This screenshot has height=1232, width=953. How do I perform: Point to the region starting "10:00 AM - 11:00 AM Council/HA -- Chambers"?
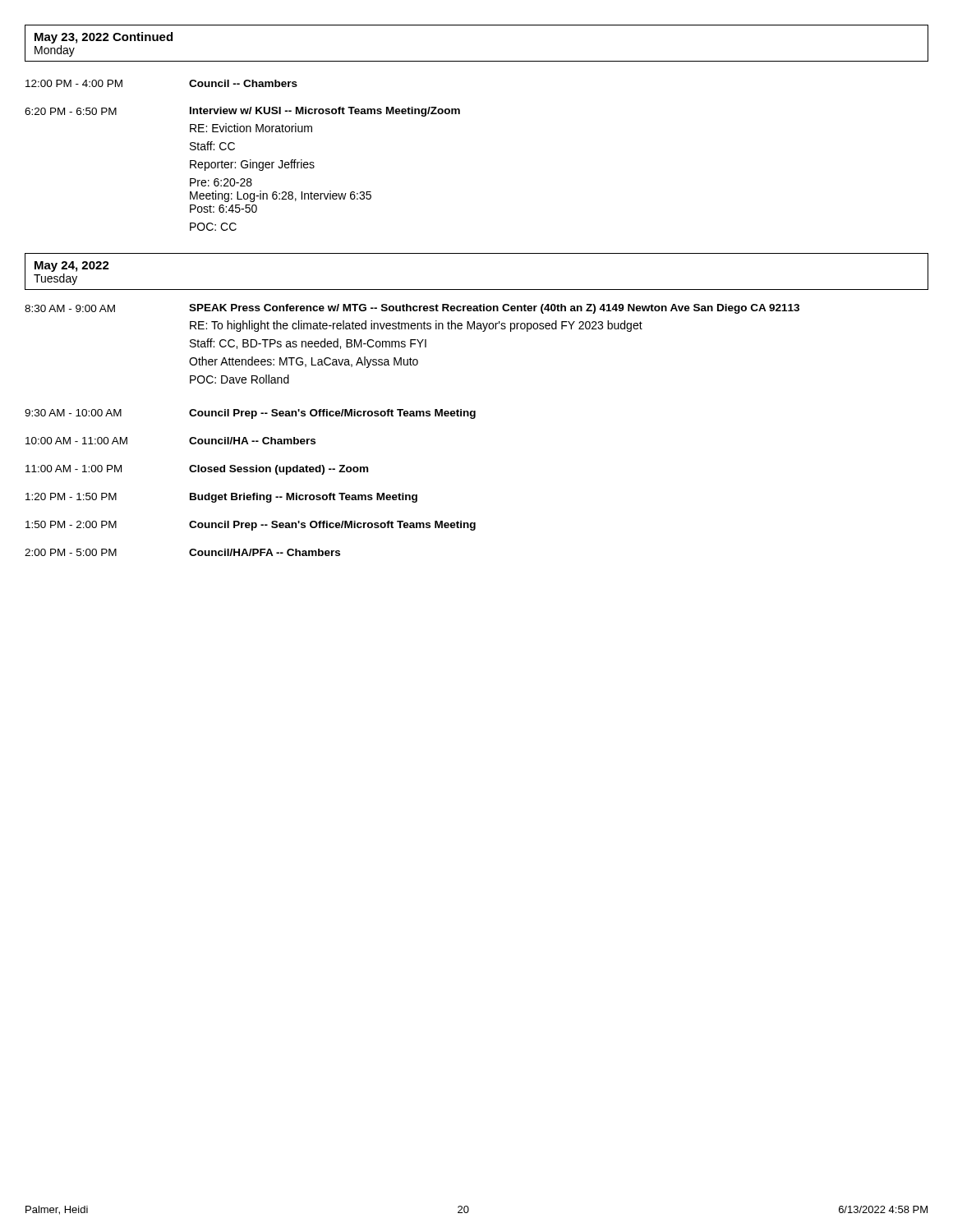[x=84, y=441]
